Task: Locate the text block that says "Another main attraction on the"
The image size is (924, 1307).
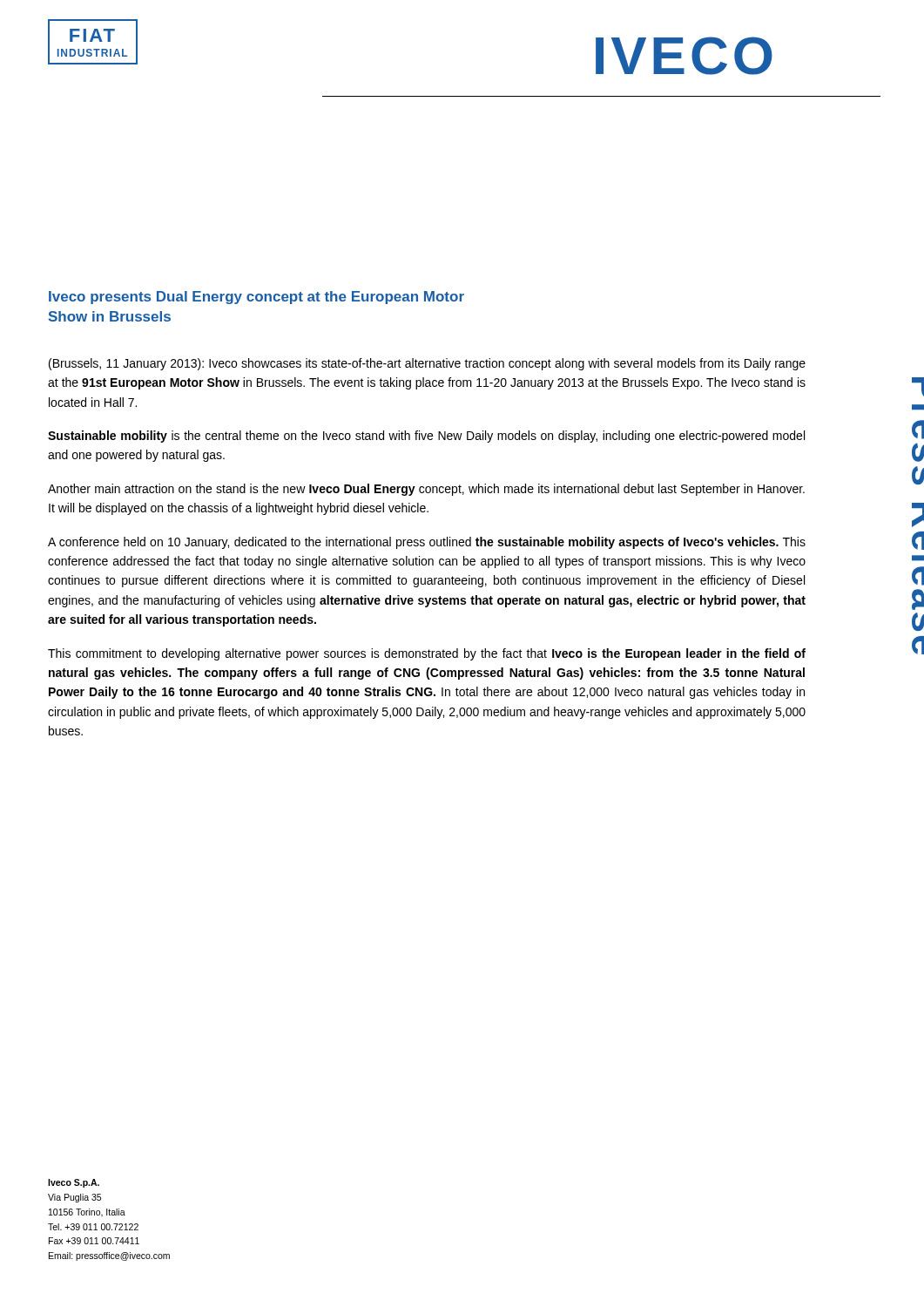Action: pos(427,499)
